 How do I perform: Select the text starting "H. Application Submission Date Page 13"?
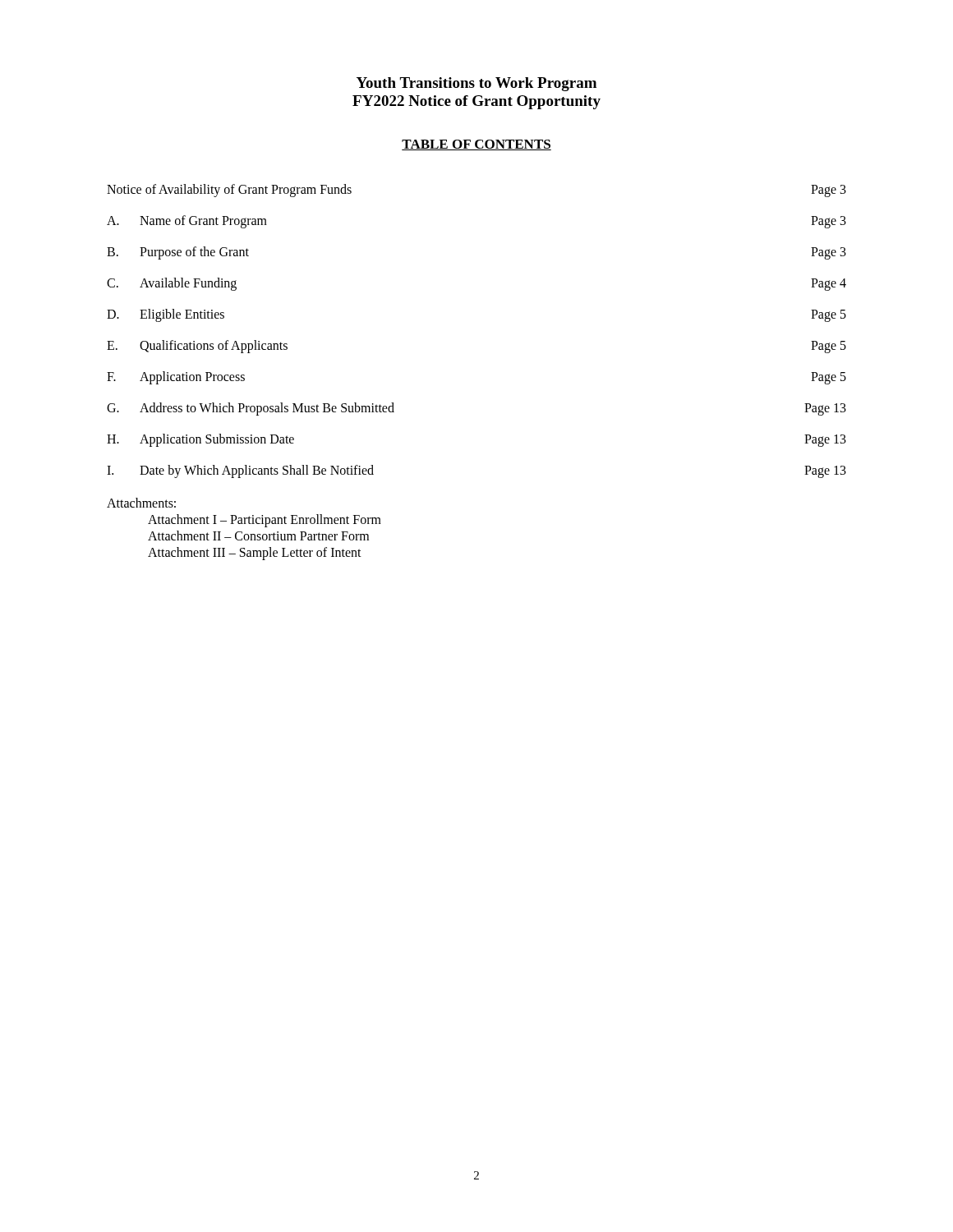218,440
